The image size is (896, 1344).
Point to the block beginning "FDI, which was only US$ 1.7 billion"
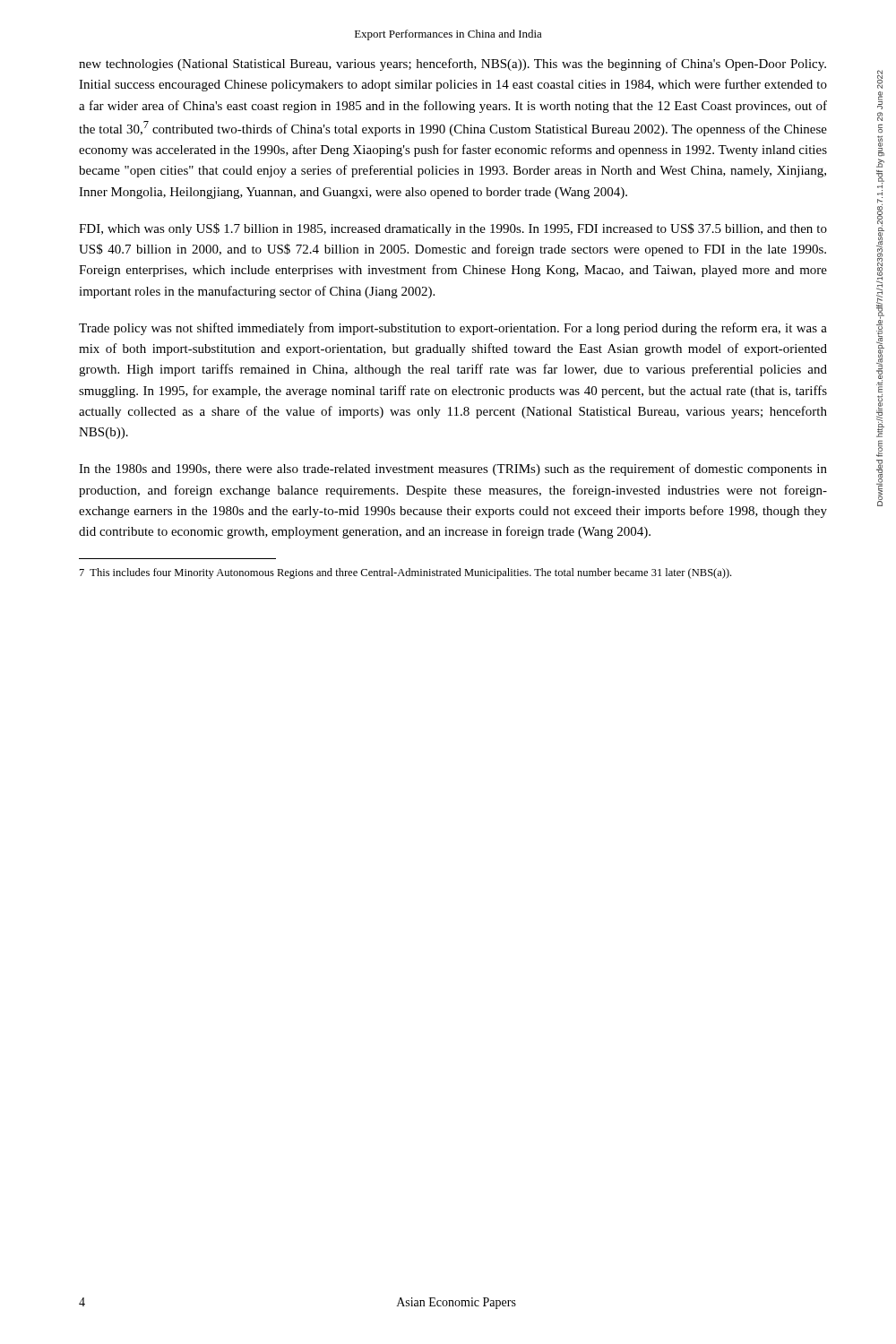pyautogui.click(x=453, y=260)
